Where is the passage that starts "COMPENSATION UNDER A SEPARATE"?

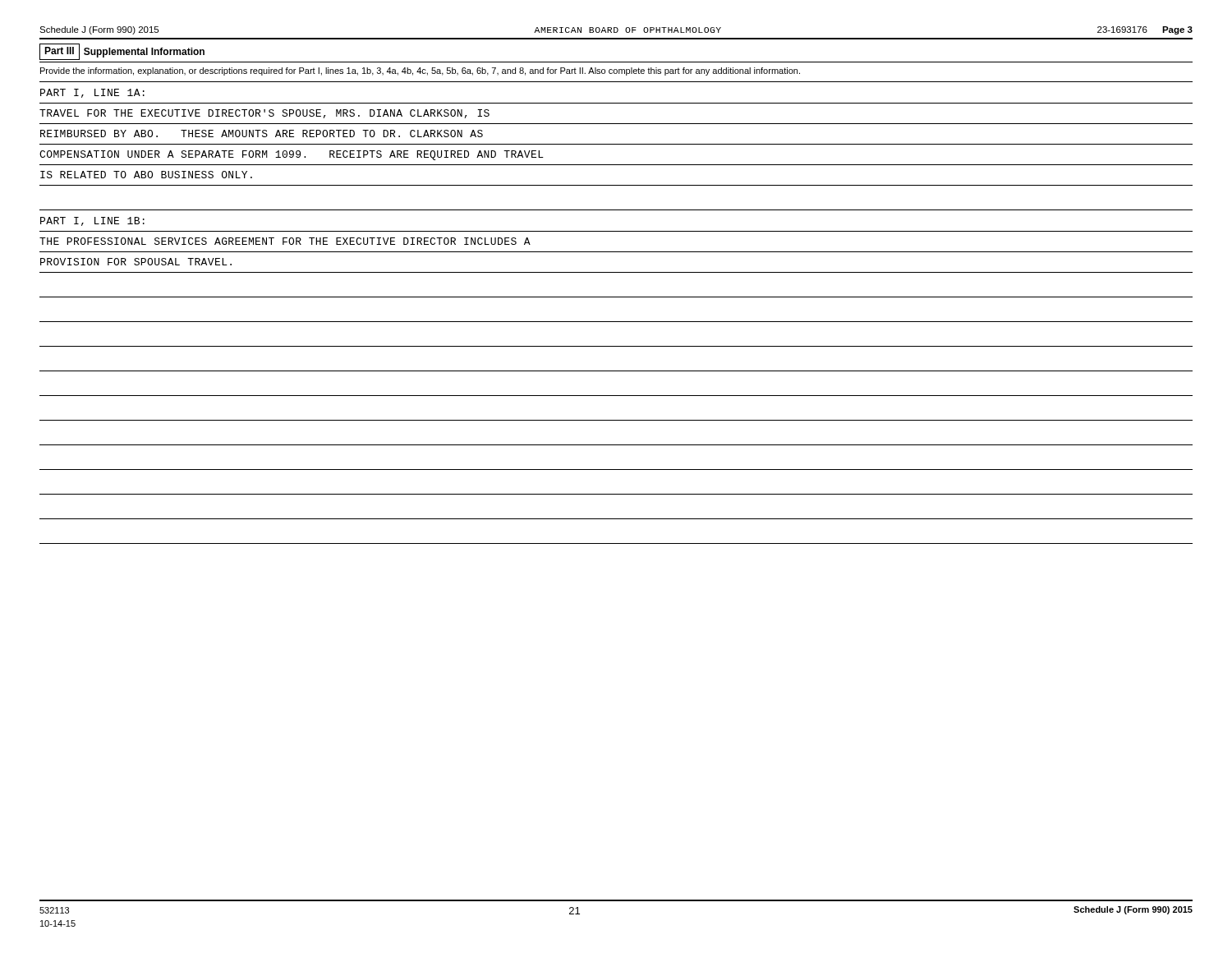292,155
